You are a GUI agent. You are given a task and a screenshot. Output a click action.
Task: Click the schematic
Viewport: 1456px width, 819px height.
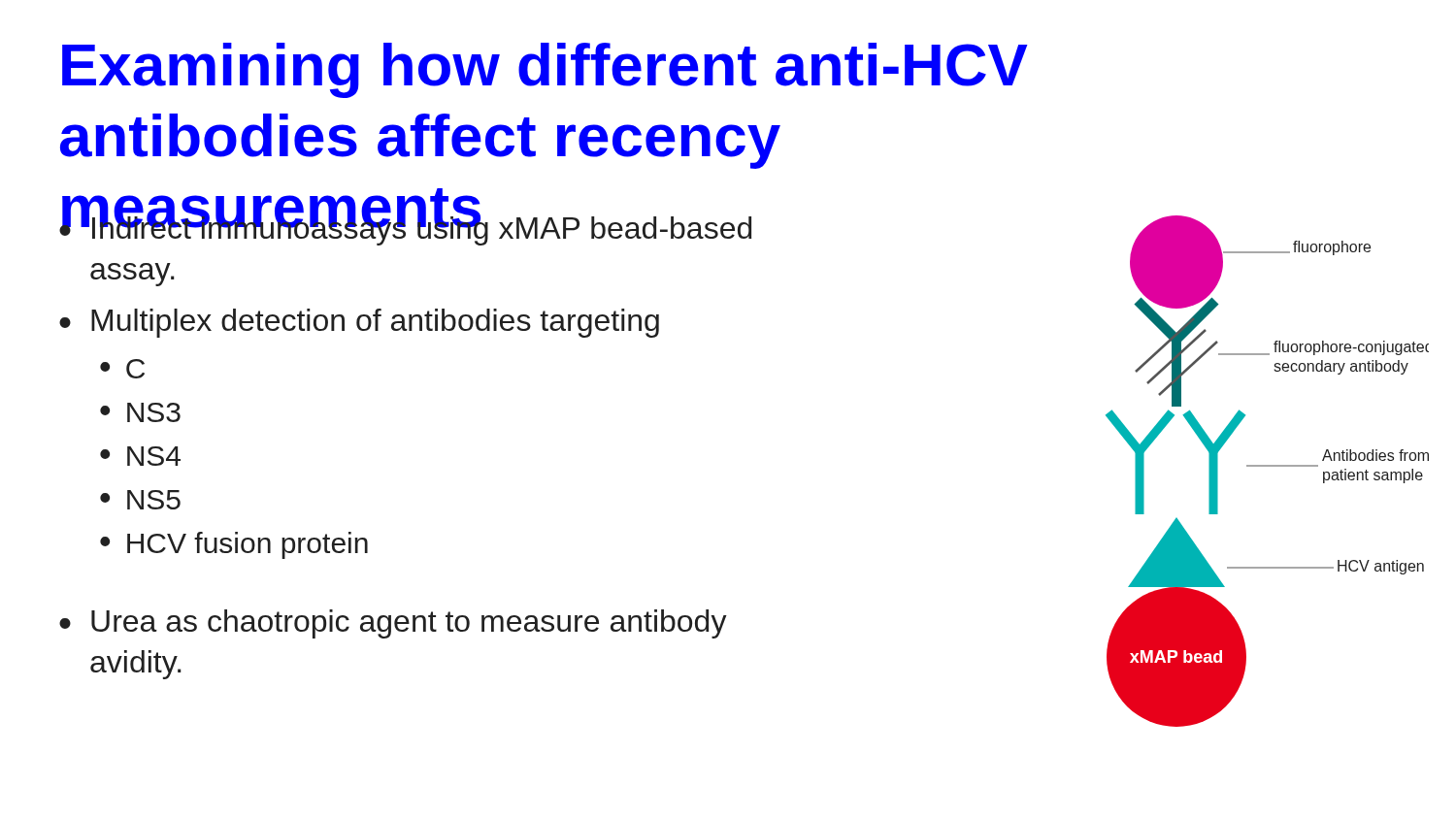coord(1210,446)
